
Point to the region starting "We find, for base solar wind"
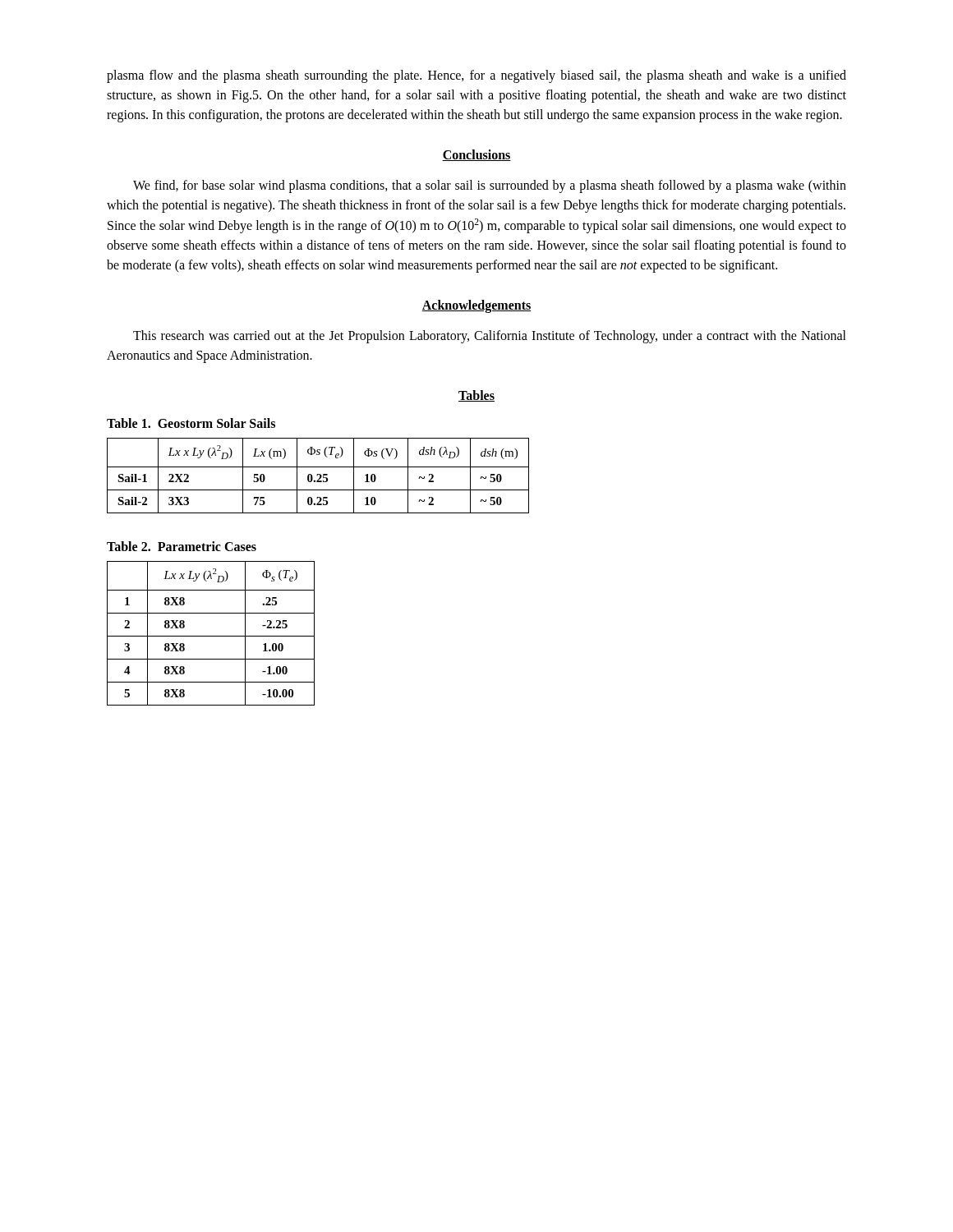tap(476, 225)
